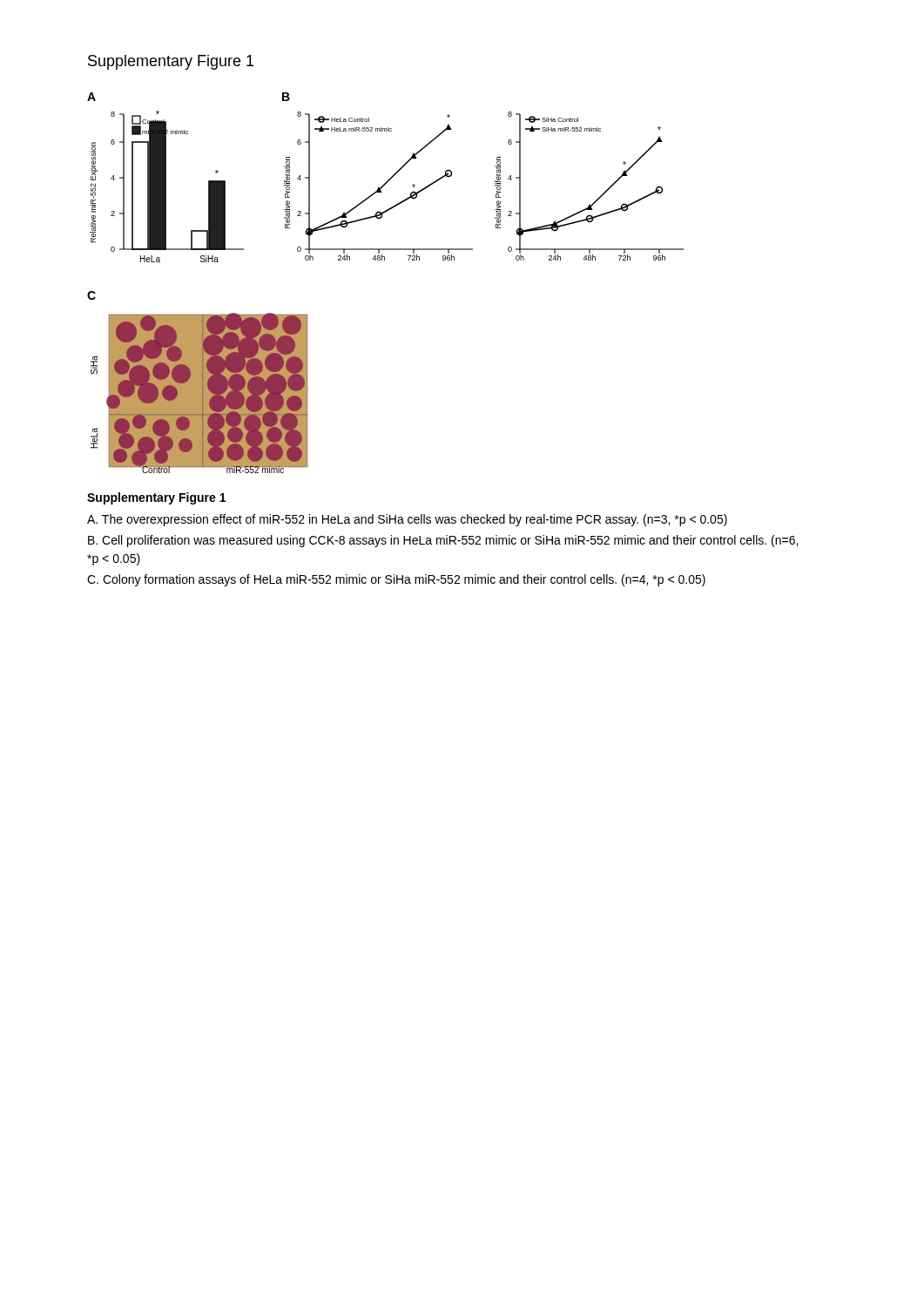Locate the region starting "A. The overexpression effect of miR-552 in"

[407, 519]
